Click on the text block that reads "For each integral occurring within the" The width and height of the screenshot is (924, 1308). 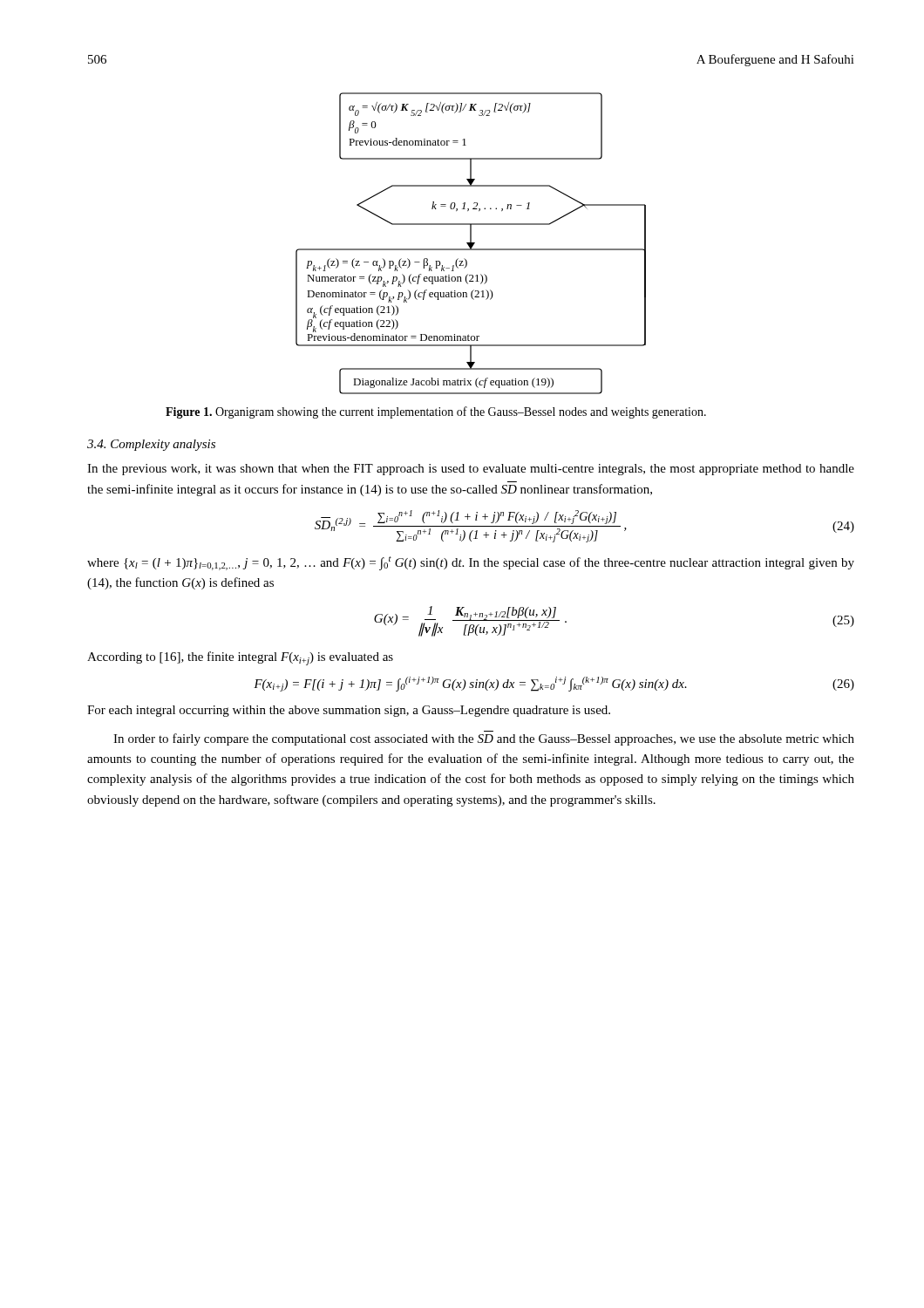coord(349,709)
